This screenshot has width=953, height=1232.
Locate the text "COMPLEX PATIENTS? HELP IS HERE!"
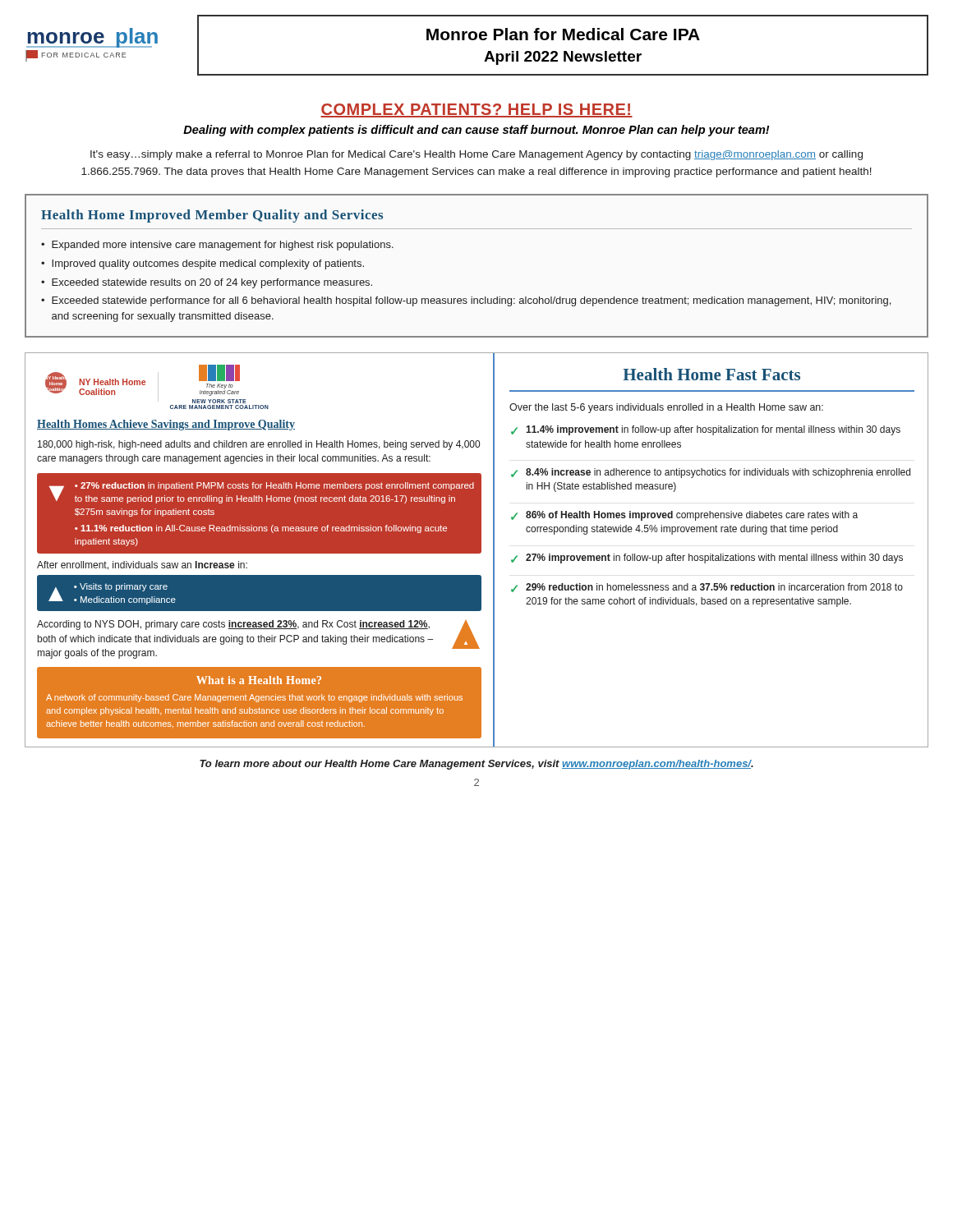476,110
